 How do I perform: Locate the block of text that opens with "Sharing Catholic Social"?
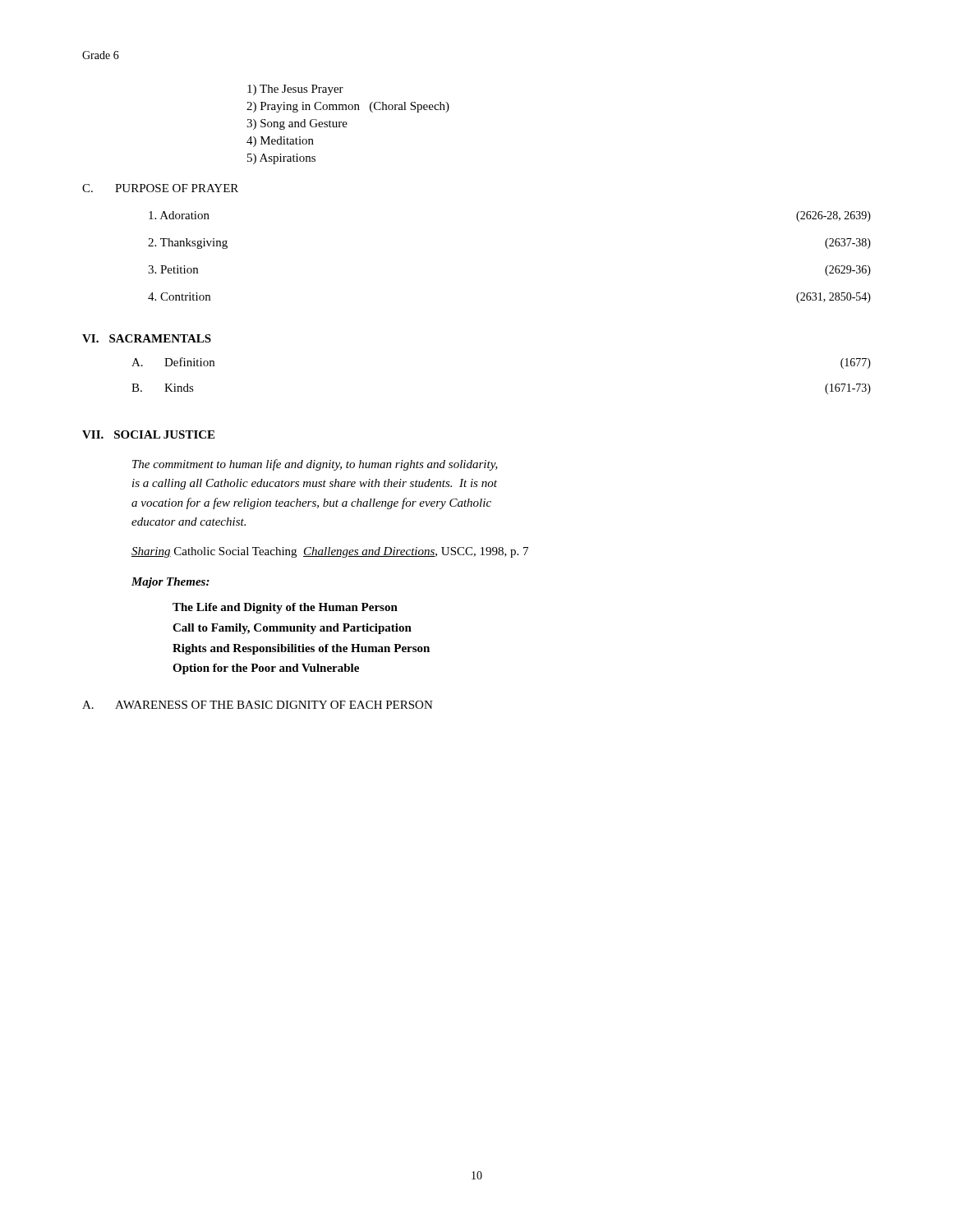pyautogui.click(x=330, y=551)
